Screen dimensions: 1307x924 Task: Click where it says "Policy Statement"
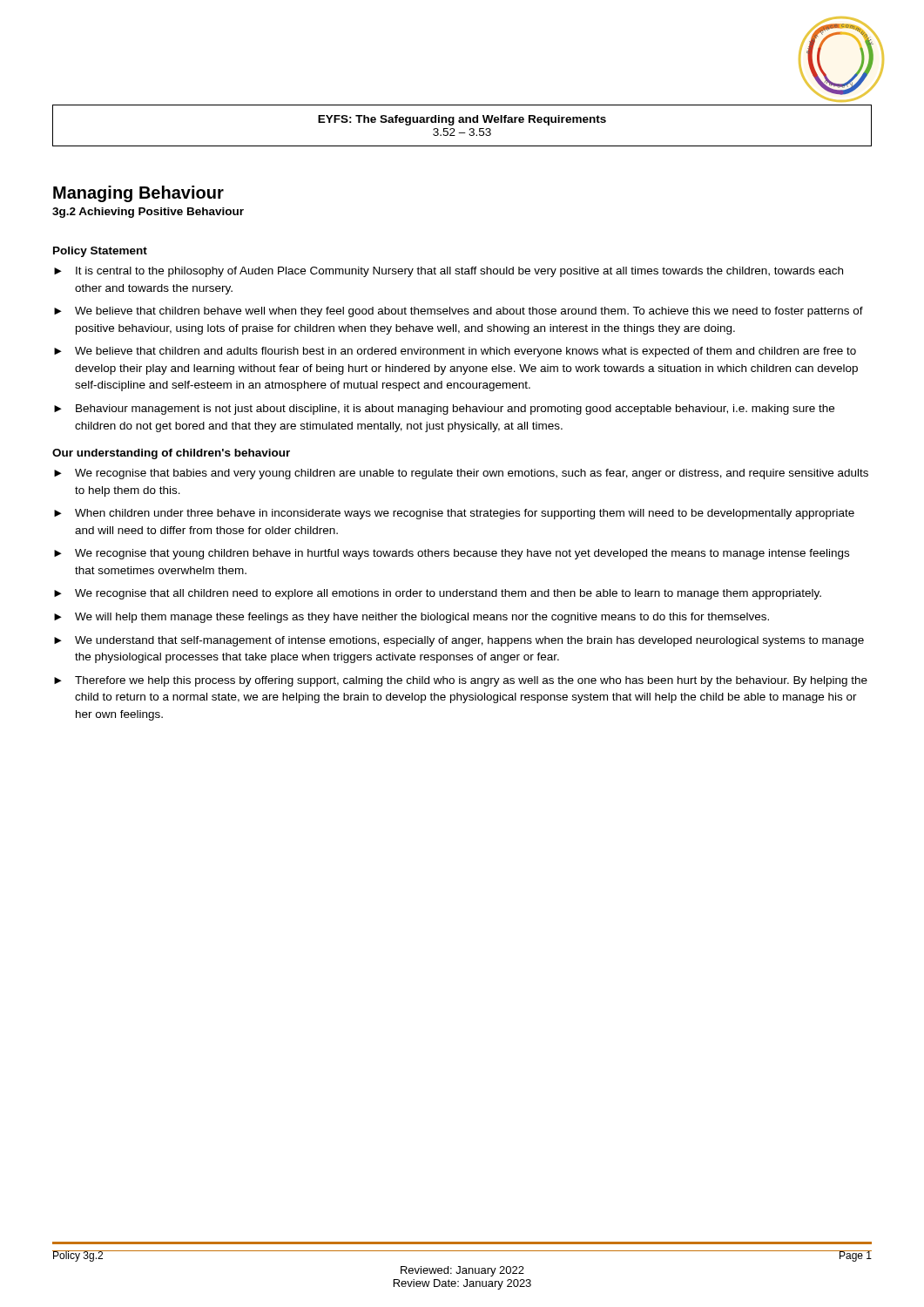pos(100,251)
